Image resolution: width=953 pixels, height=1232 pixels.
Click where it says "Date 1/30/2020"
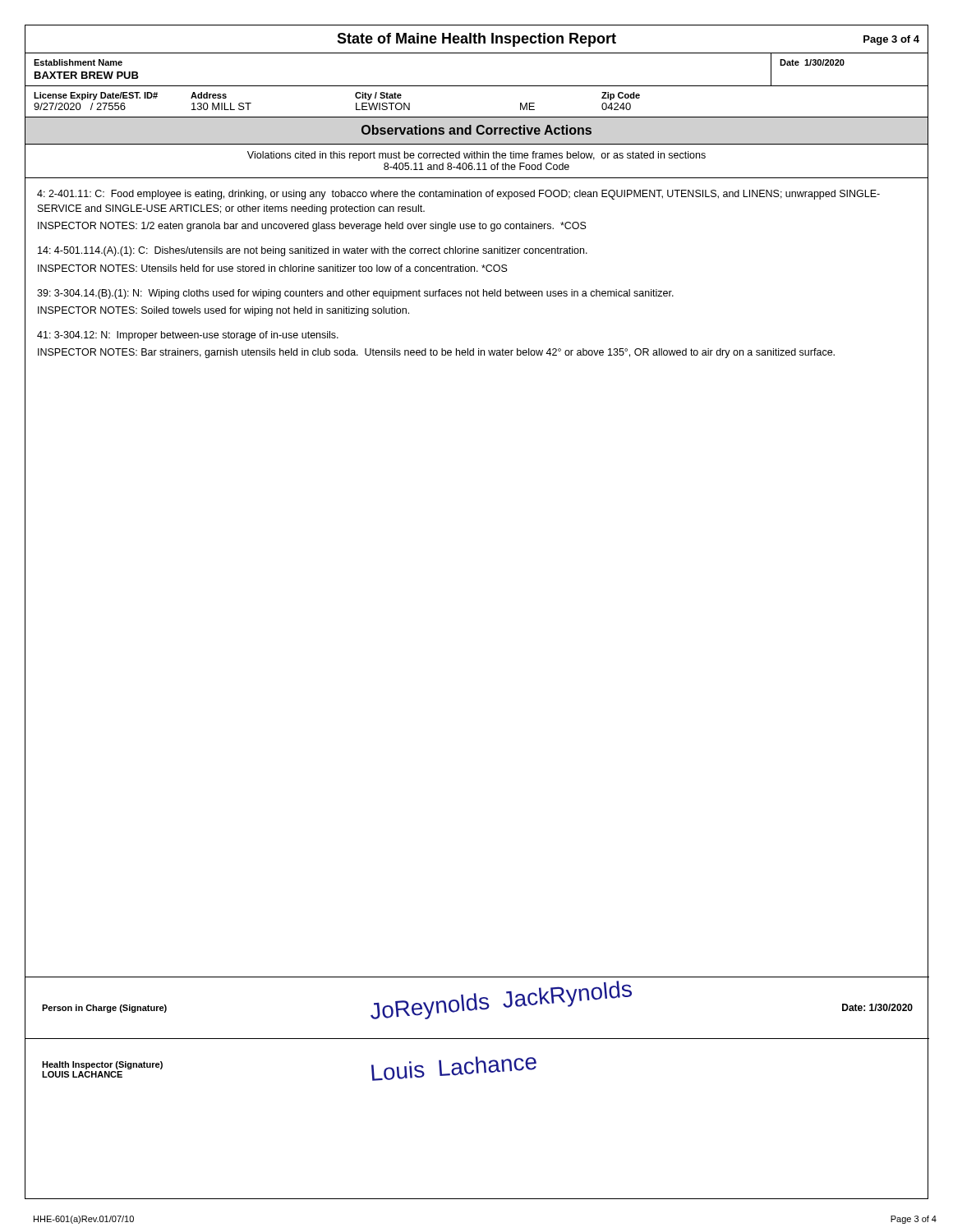[812, 62]
